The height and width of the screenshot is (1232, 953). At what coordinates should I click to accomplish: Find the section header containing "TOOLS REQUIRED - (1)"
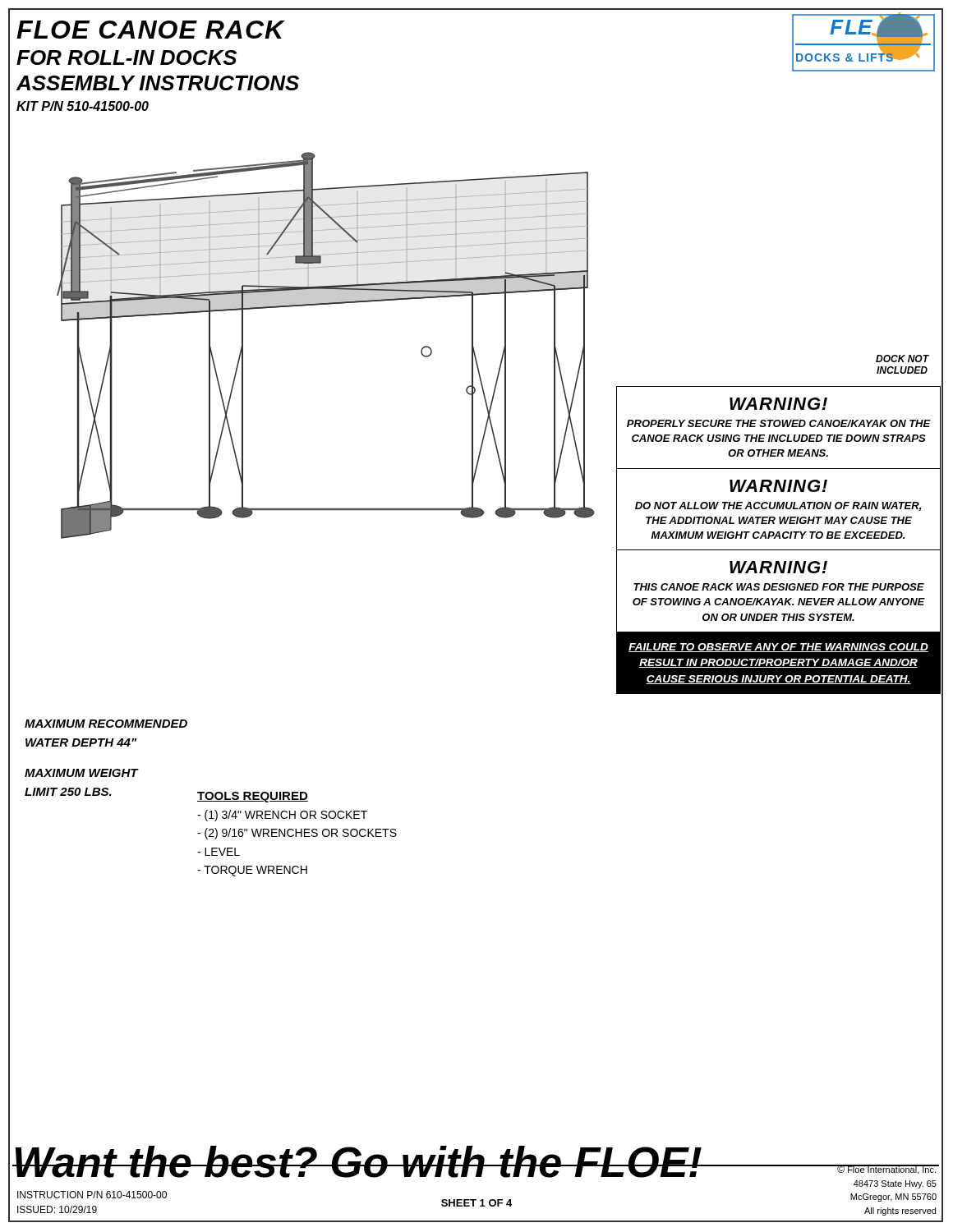(297, 834)
